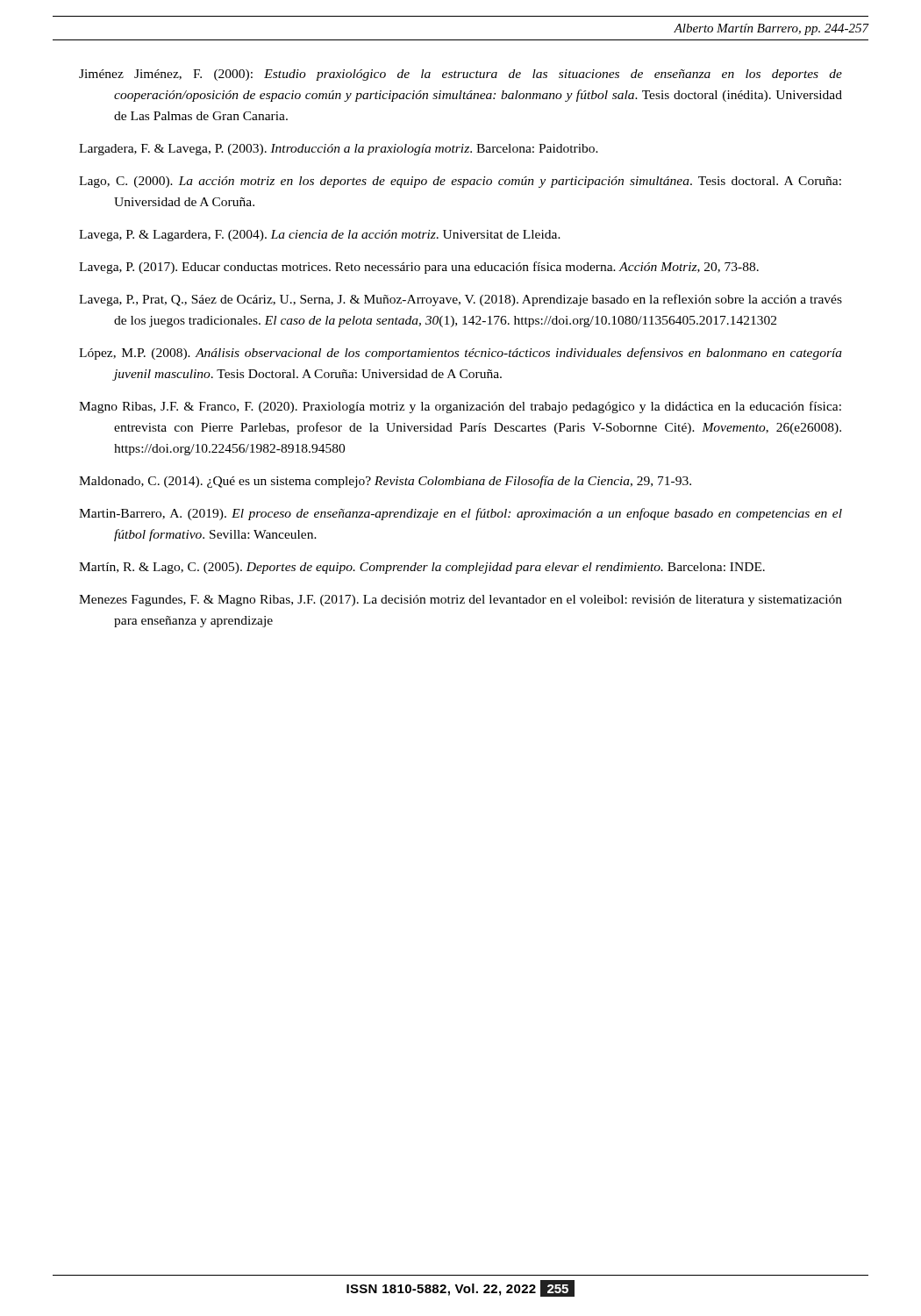Select the list item that says "Martín, R. & Lago, C. (2005). Deportes de"
This screenshot has height=1316, width=921.
[x=422, y=567]
